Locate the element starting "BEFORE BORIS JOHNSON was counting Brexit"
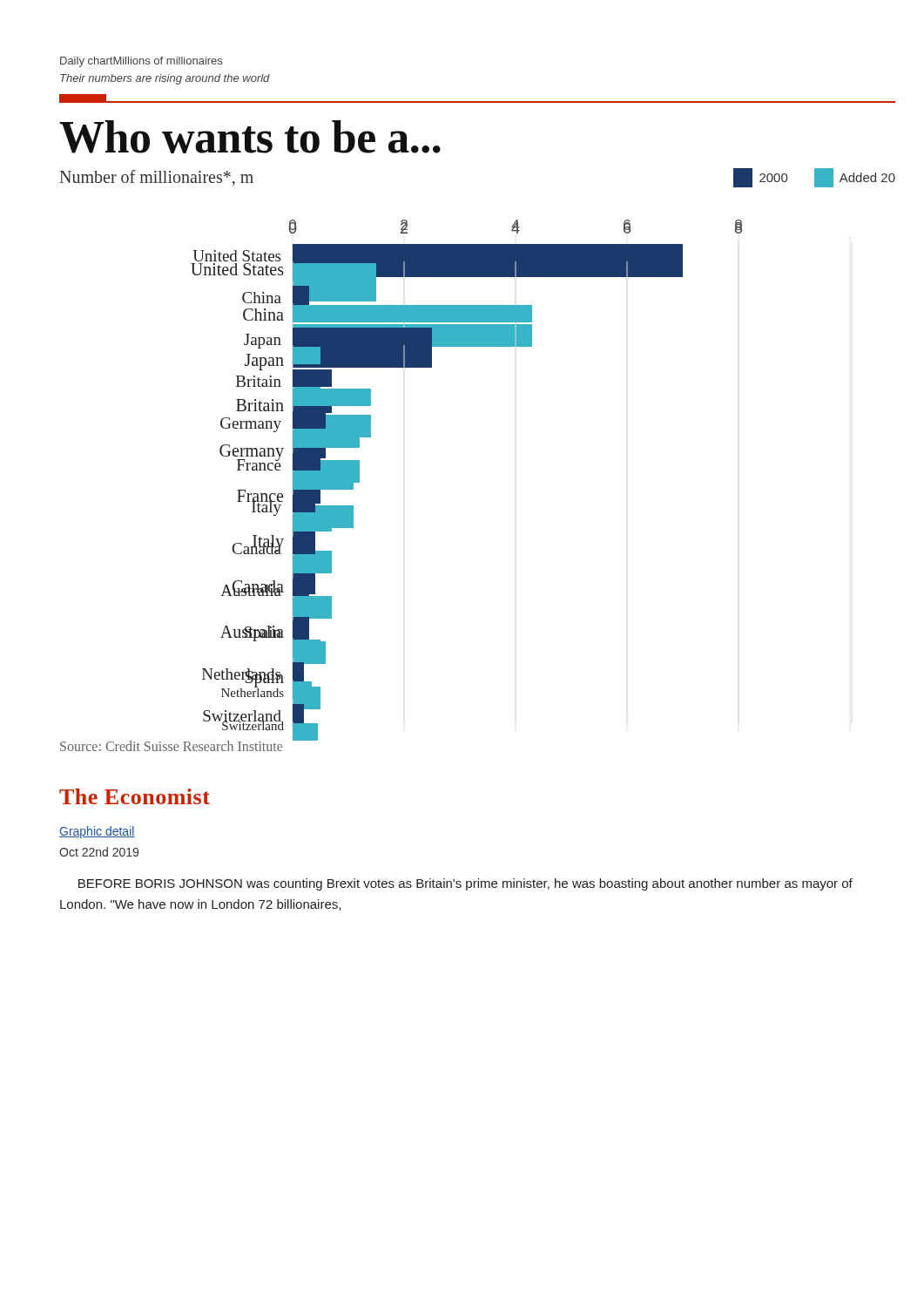 456,894
